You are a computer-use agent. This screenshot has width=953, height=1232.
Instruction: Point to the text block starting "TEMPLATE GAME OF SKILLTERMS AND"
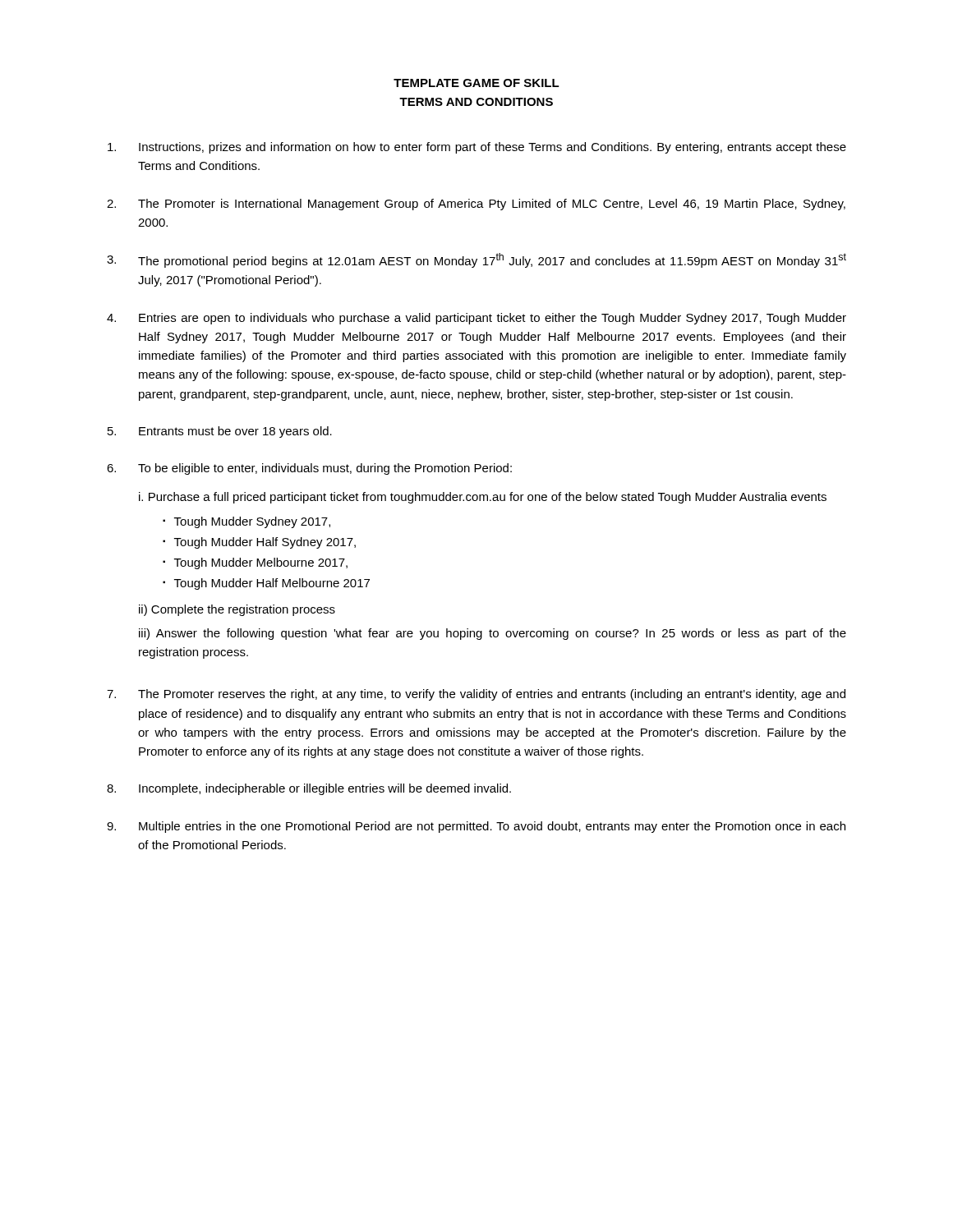(476, 92)
